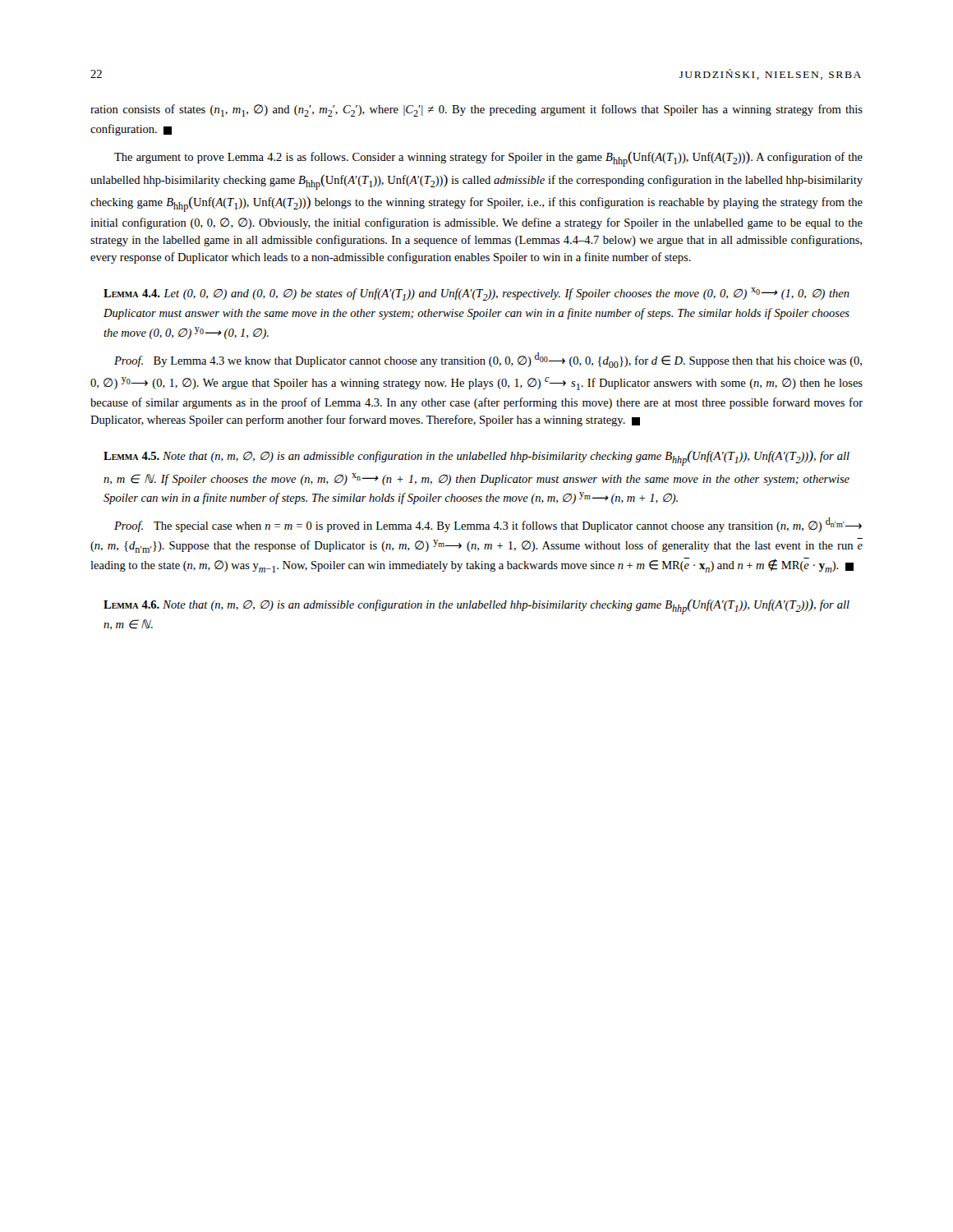Select the text block that reads "Lemma 4.6. Note that (n, m, ∅, ∅)"
The width and height of the screenshot is (953, 1232).
(476, 613)
